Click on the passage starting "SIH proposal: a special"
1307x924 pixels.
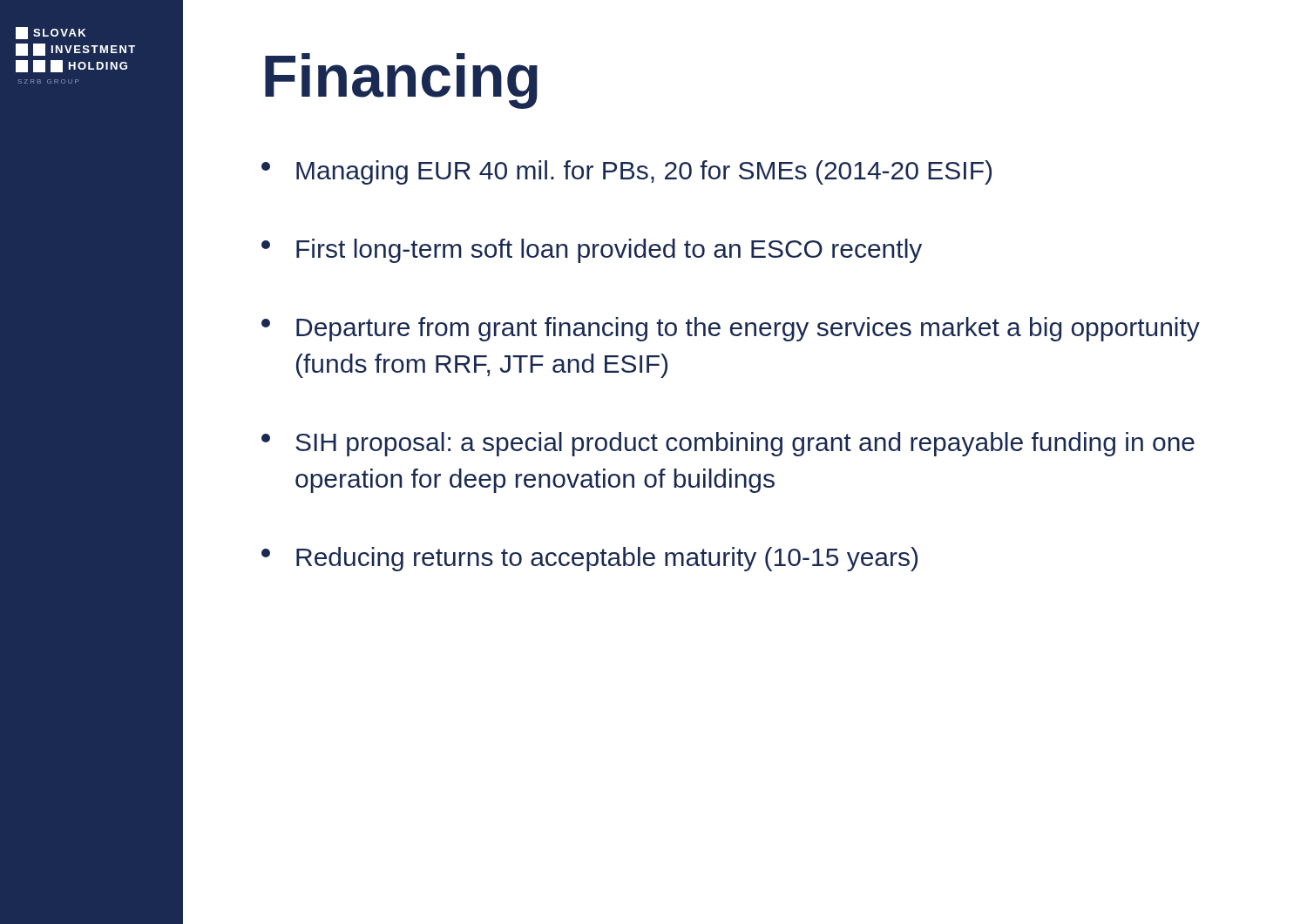click(749, 461)
